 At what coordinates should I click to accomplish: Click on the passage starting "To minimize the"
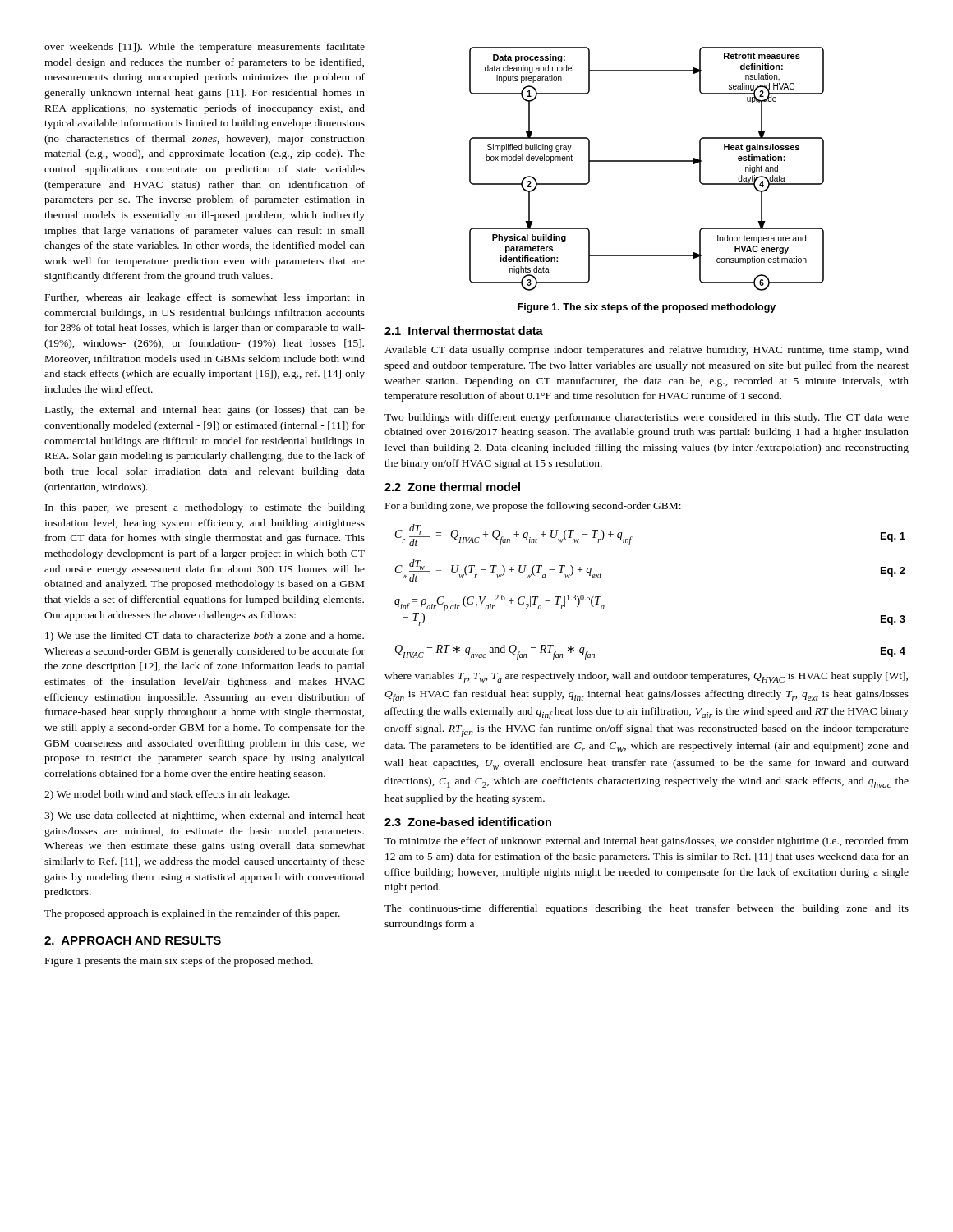point(647,883)
